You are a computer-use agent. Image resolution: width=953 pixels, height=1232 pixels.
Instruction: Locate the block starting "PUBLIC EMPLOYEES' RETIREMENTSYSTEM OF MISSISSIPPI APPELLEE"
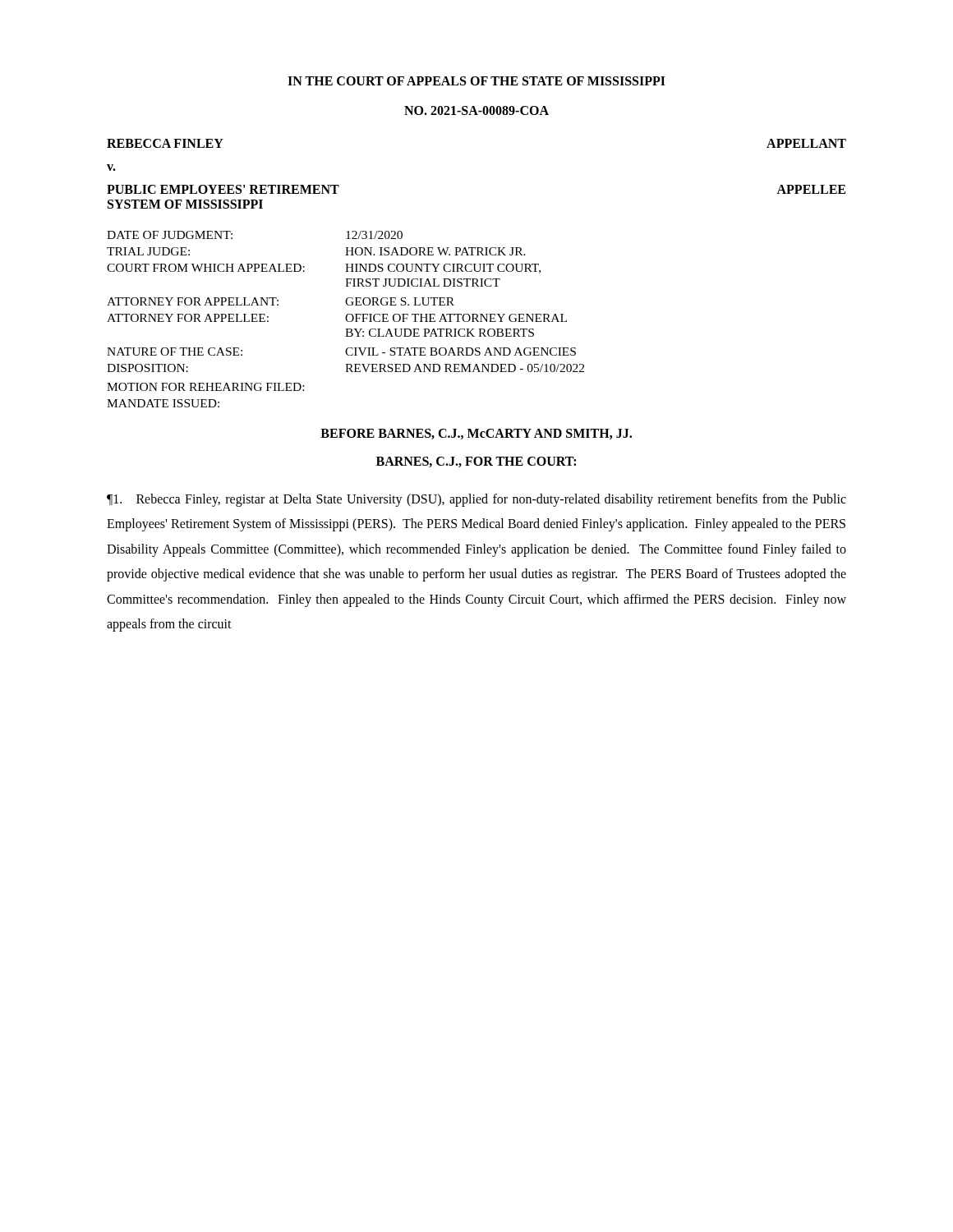pos(224,189)
